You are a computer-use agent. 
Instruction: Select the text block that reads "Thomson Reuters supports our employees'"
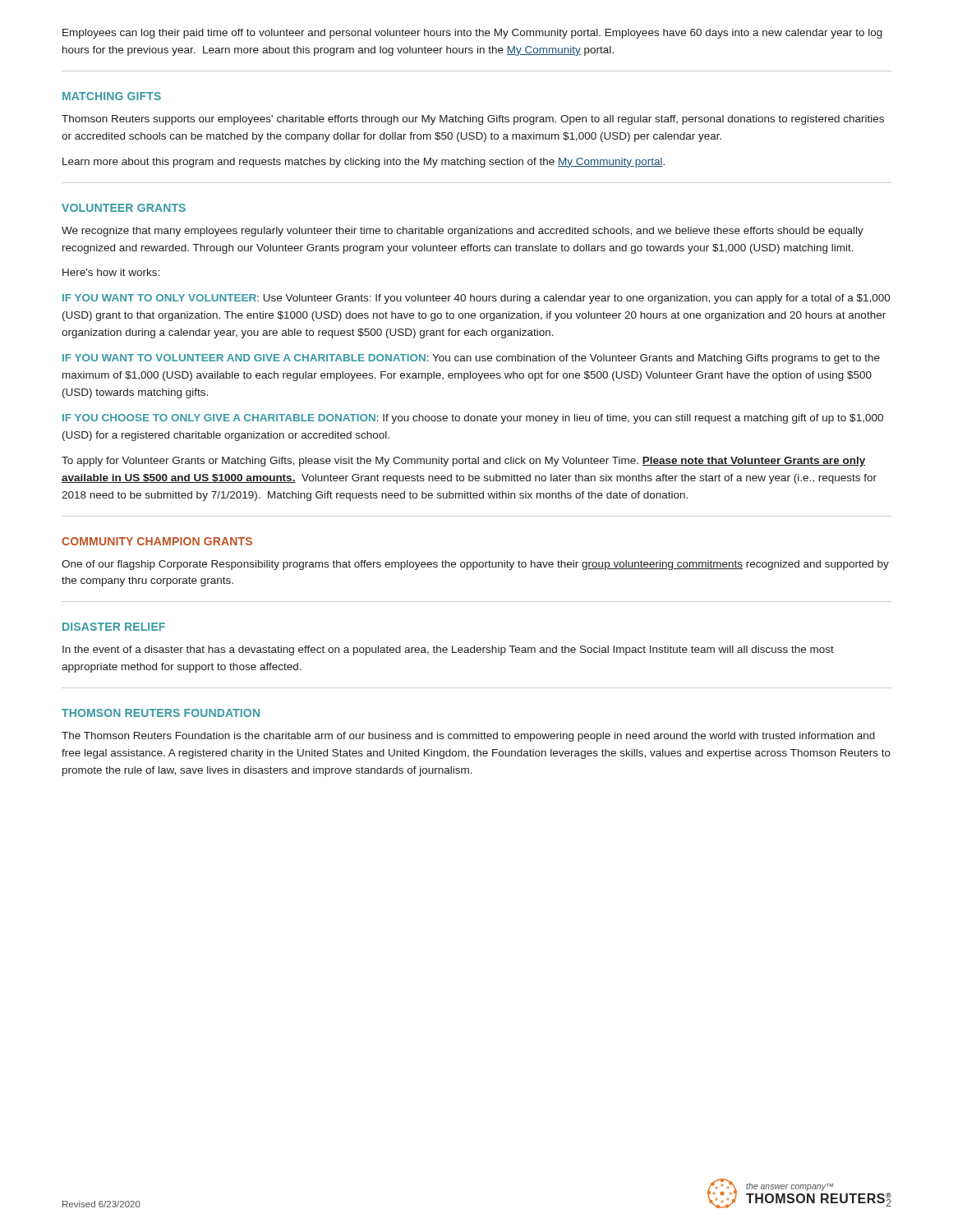click(x=473, y=127)
